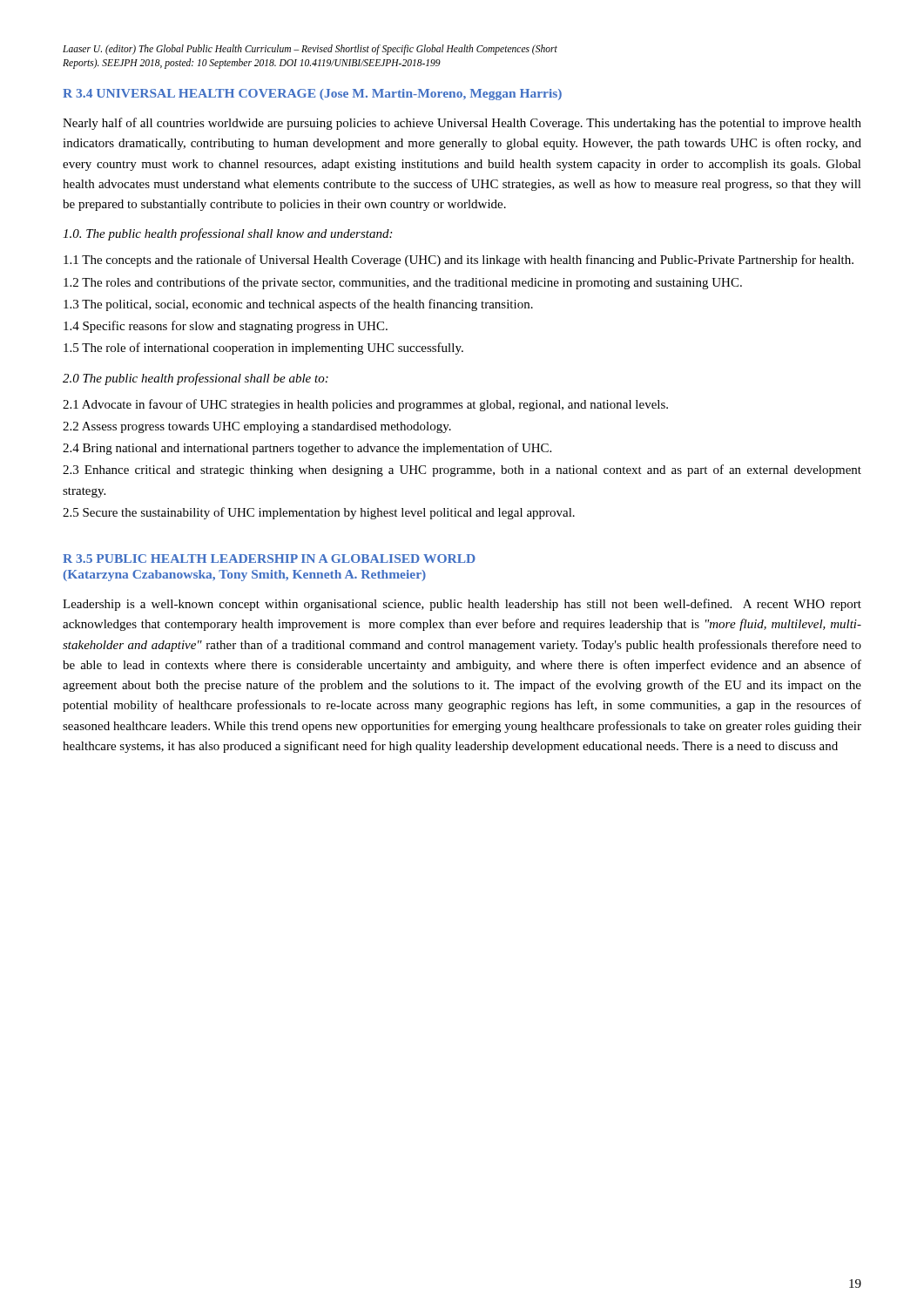Image resolution: width=924 pixels, height=1307 pixels.
Task: Locate the text starting "4 Specific reasons for slow and stagnating"
Action: pos(225,326)
